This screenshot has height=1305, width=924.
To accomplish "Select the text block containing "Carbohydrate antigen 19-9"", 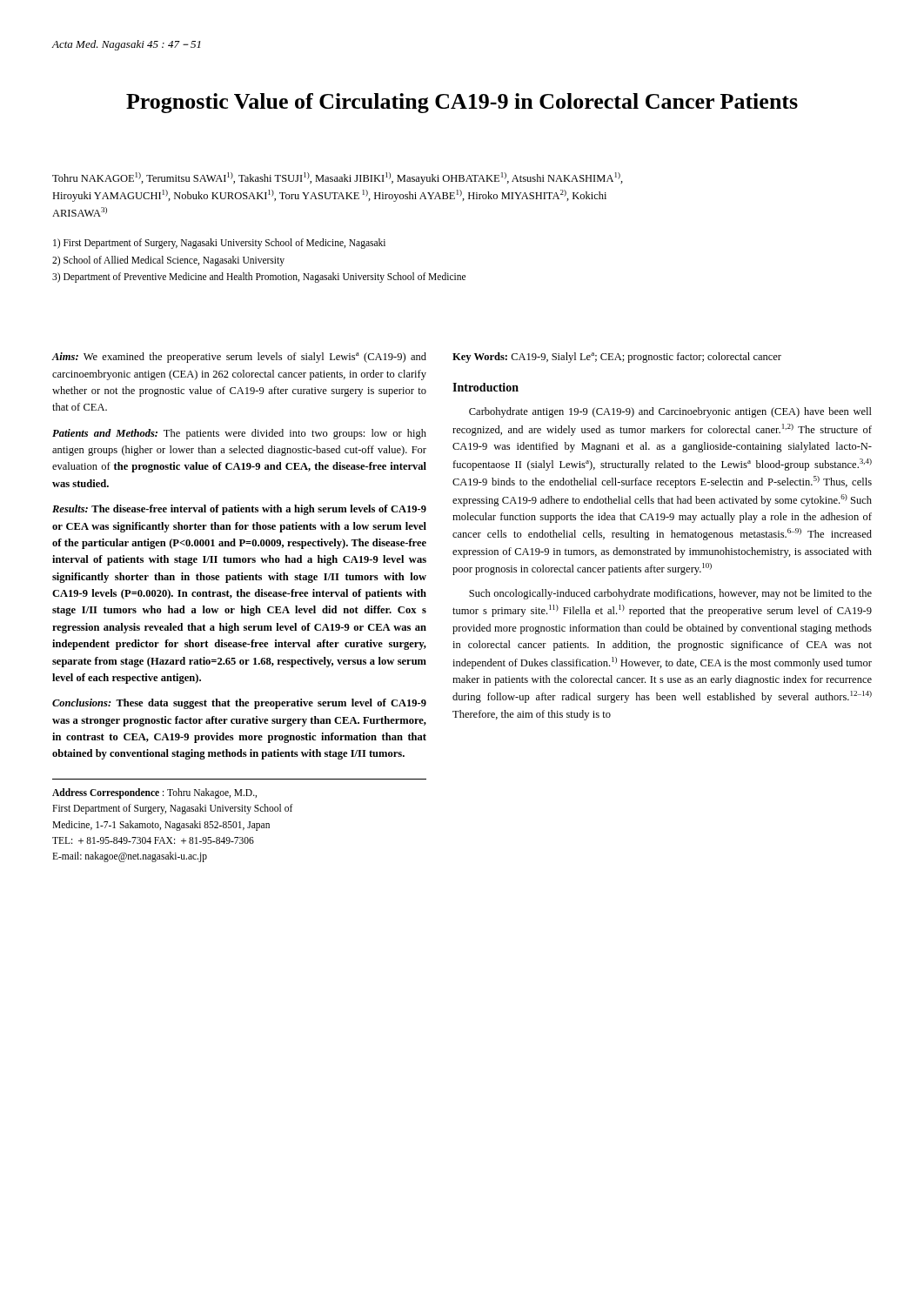I will (x=662, y=564).
